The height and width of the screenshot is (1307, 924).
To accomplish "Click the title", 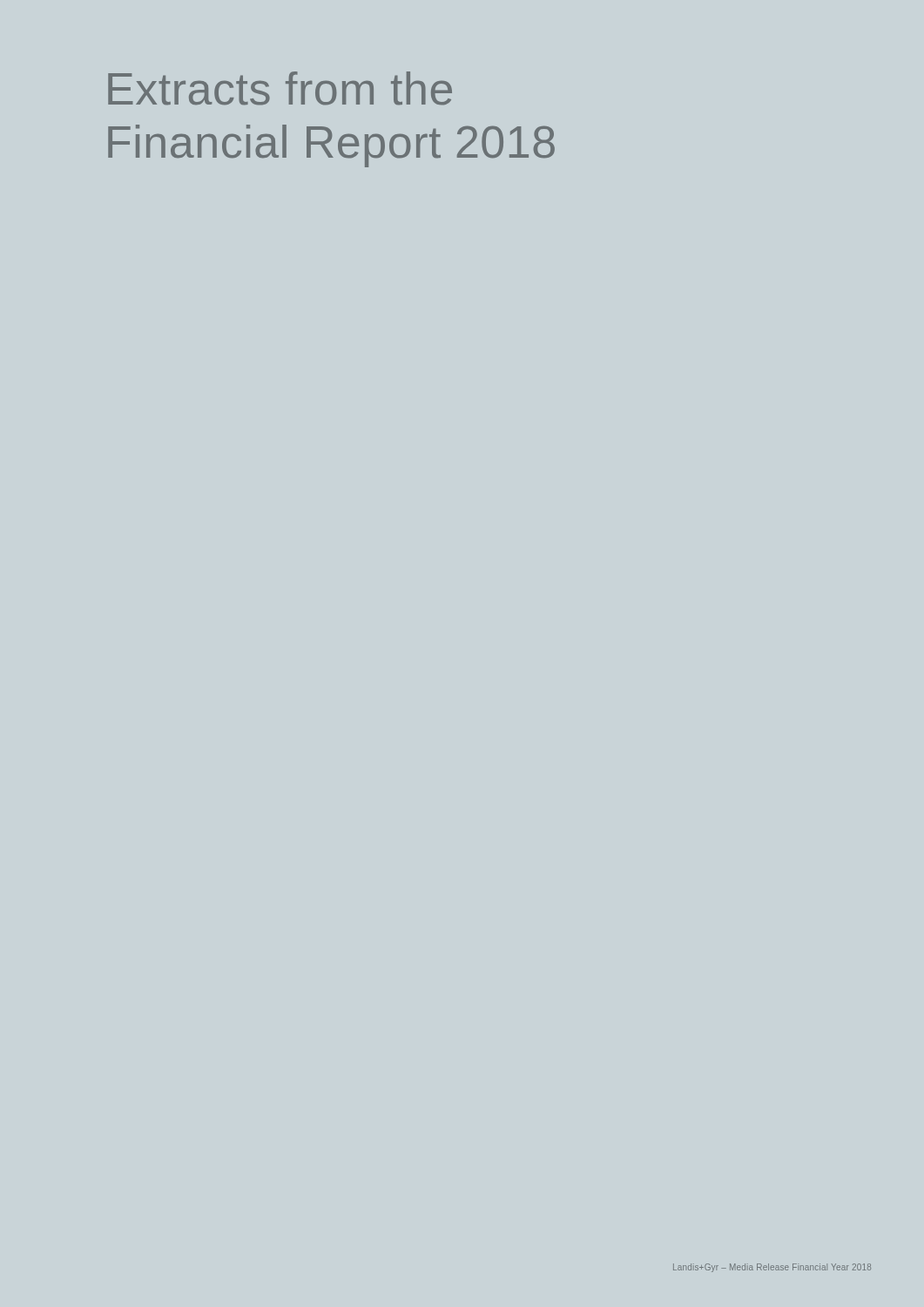I will (366, 116).
